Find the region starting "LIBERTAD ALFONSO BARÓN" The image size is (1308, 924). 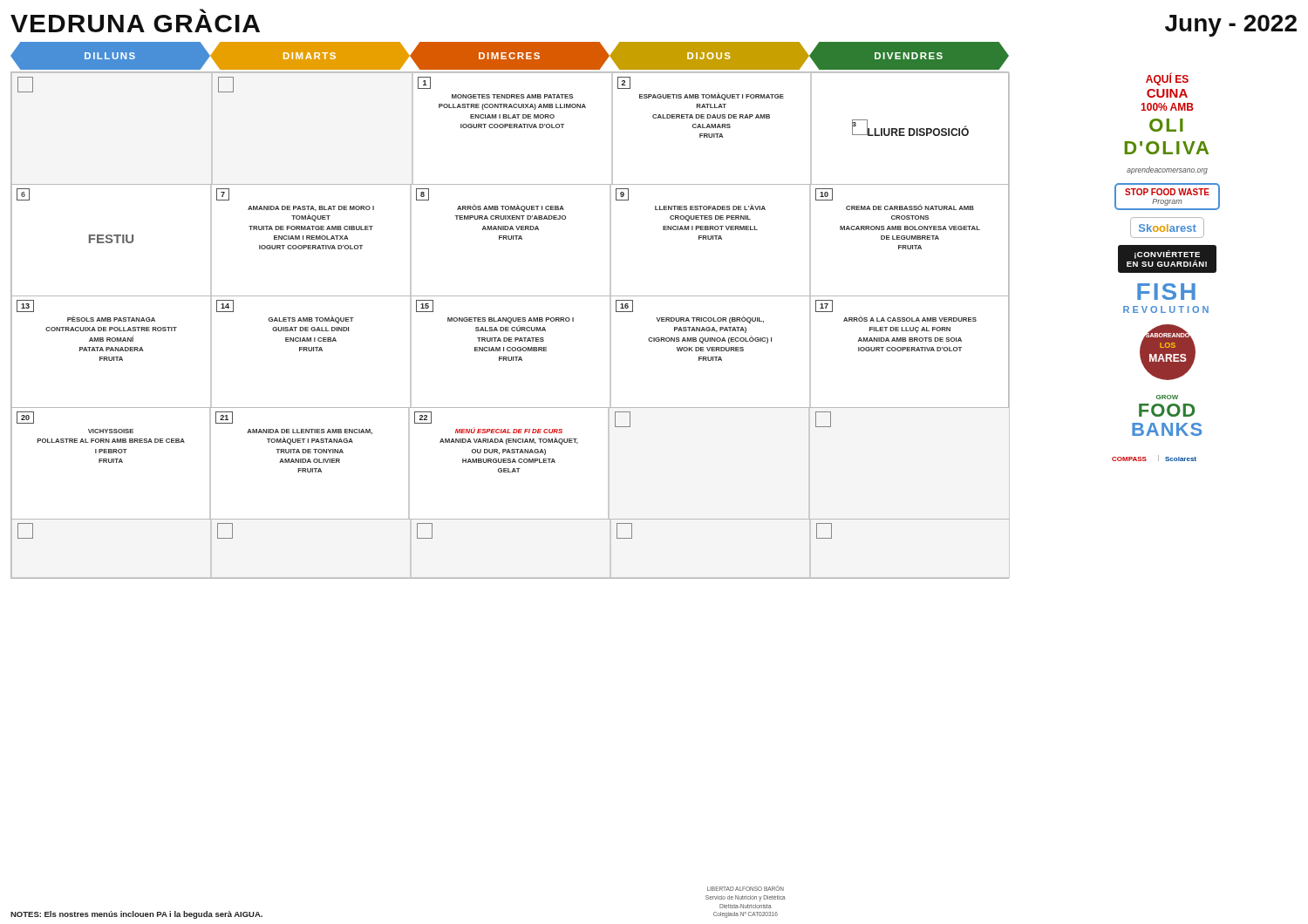click(x=745, y=901)
